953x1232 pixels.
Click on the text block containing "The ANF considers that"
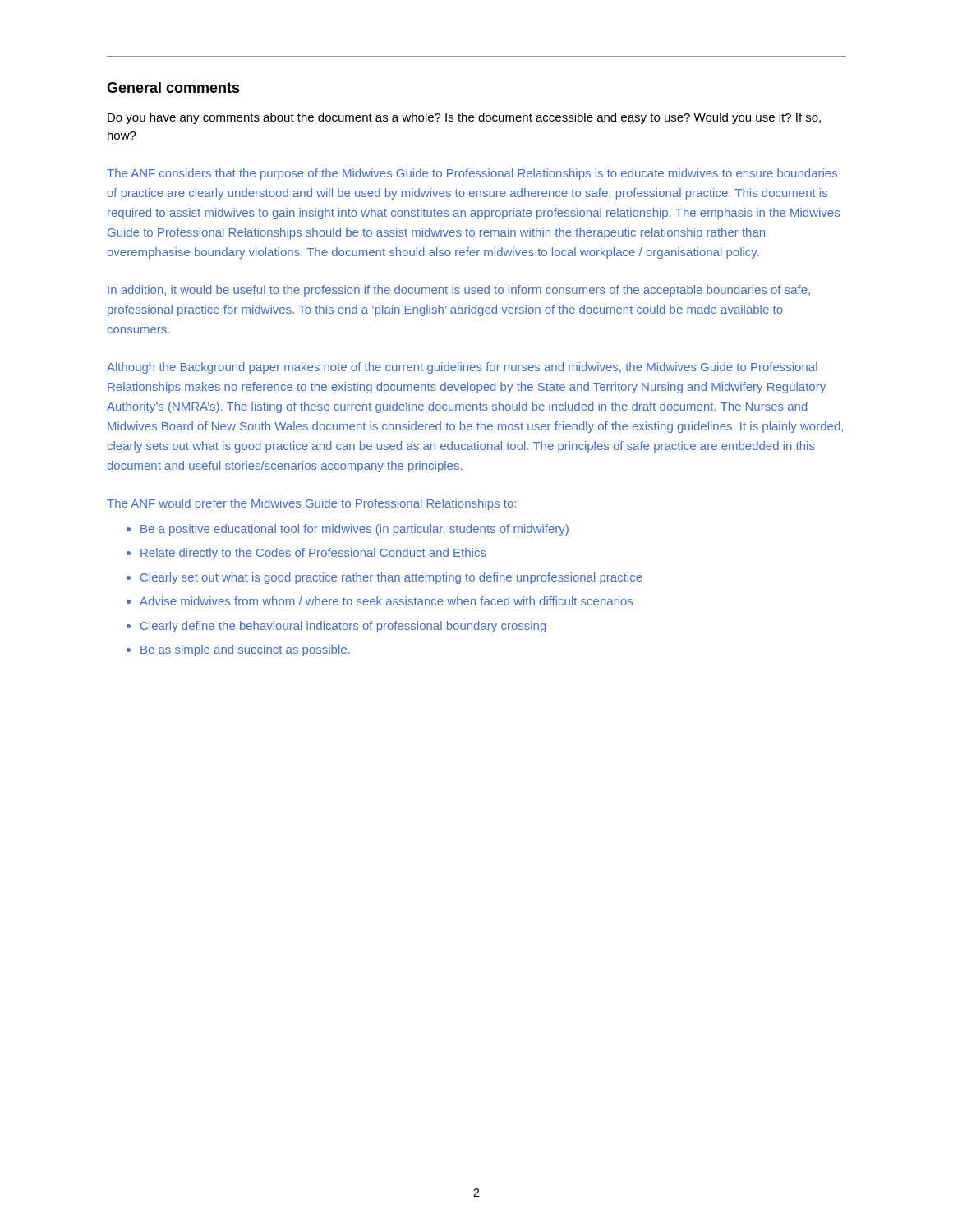(x=473, y=212)
